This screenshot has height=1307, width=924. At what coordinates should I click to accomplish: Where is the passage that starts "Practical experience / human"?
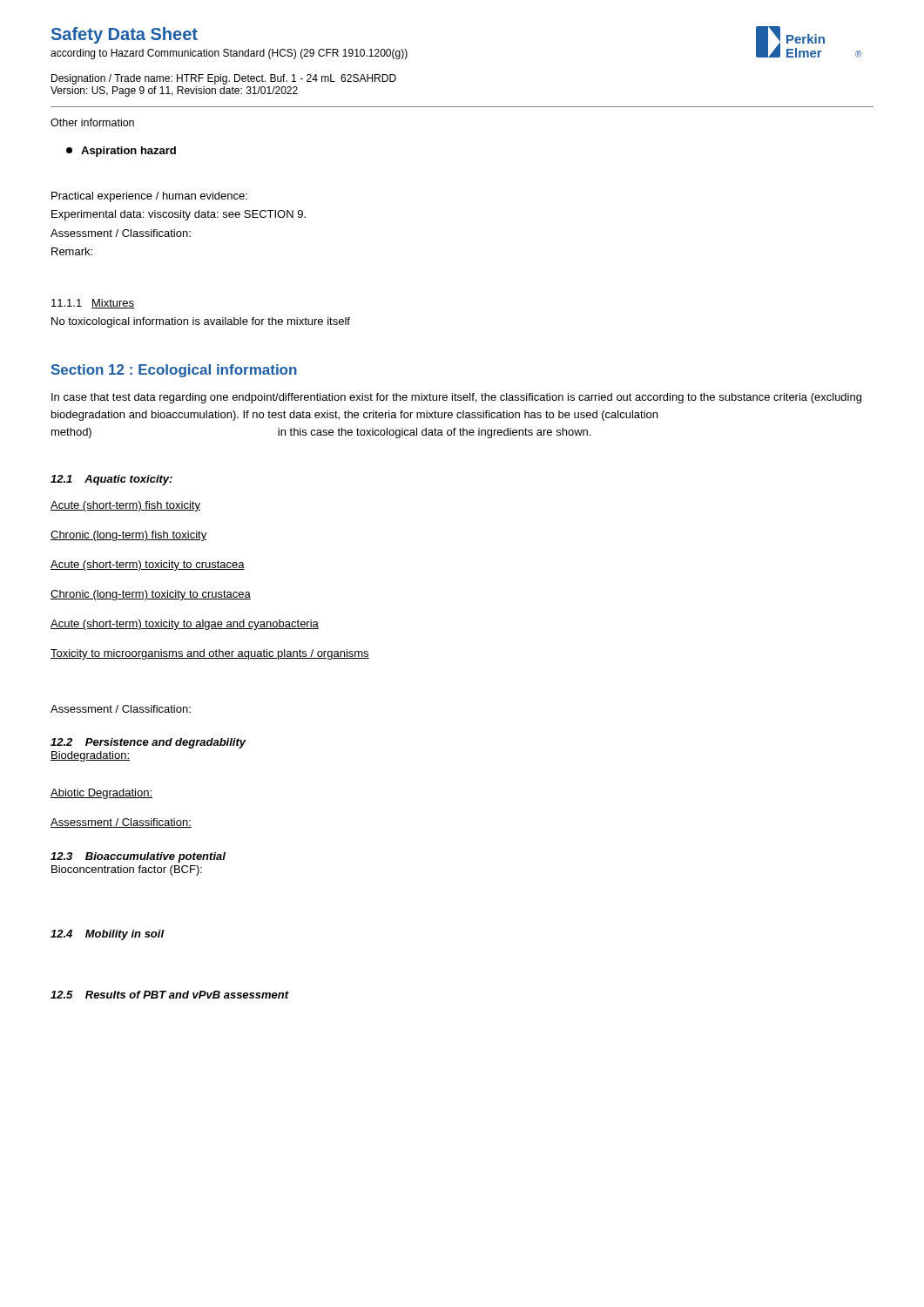(179, 224)
